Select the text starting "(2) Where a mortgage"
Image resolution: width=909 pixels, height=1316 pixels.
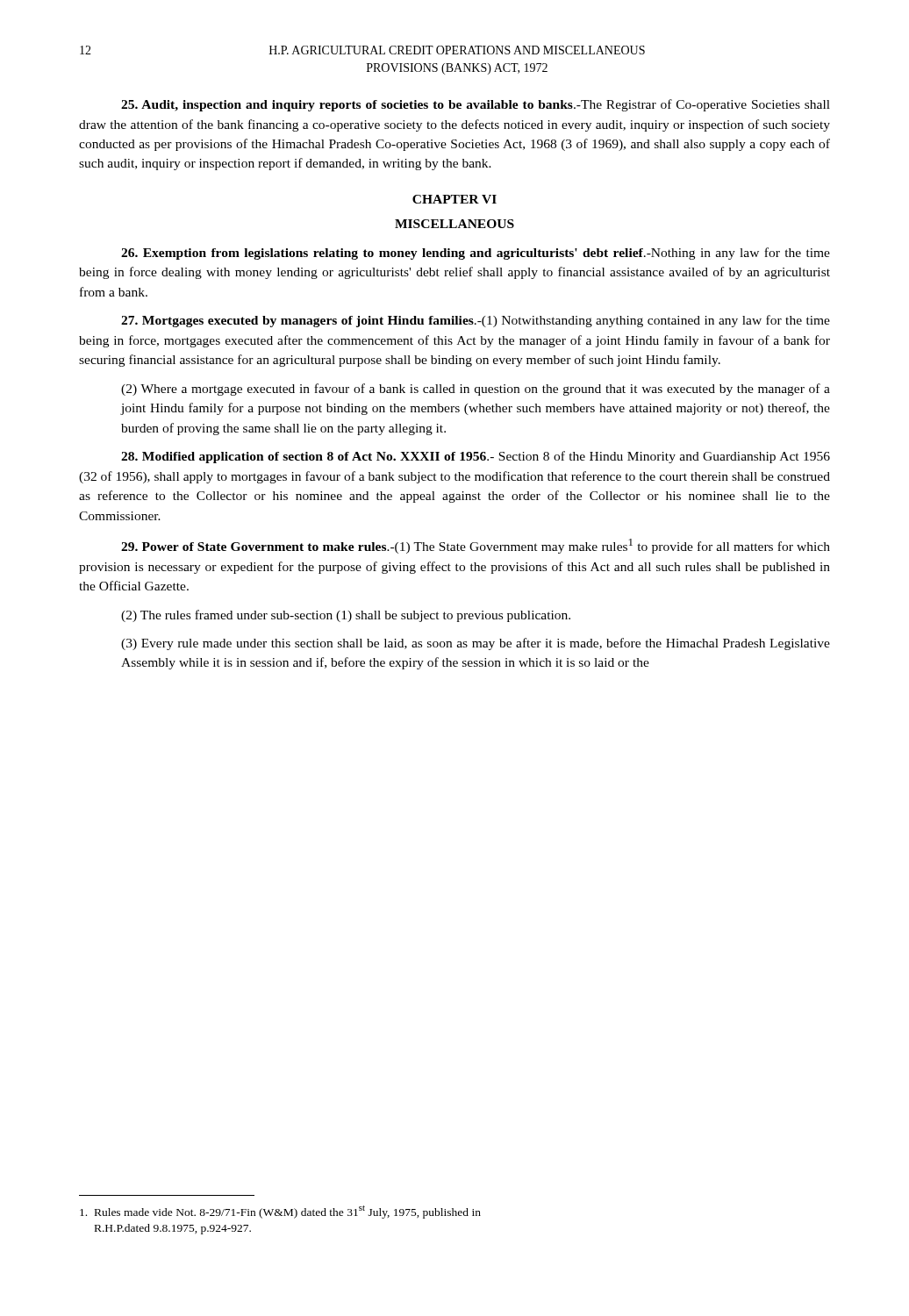[476, 408]
